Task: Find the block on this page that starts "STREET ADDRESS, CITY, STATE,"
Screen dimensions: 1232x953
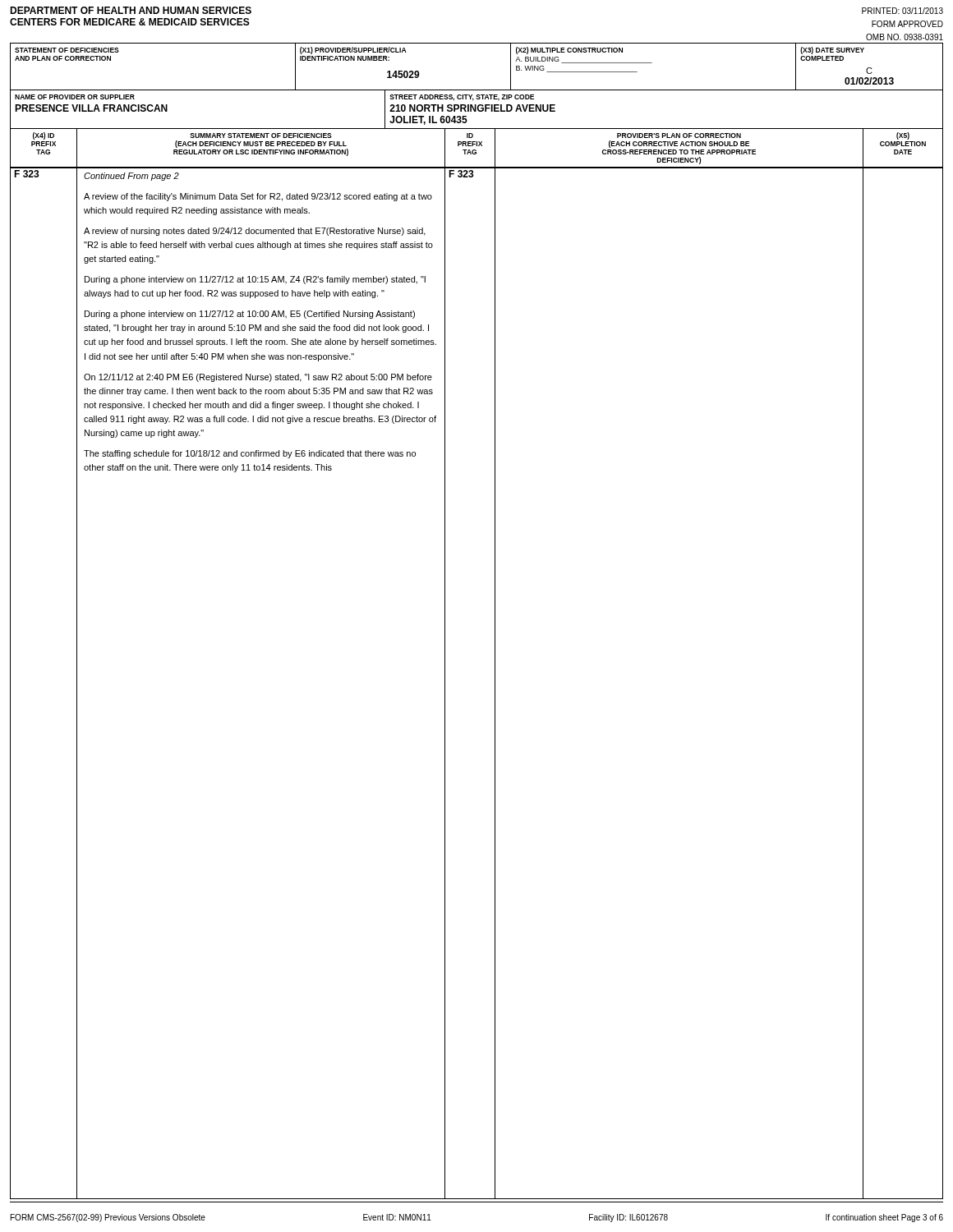Action: [x=462, y=98]
